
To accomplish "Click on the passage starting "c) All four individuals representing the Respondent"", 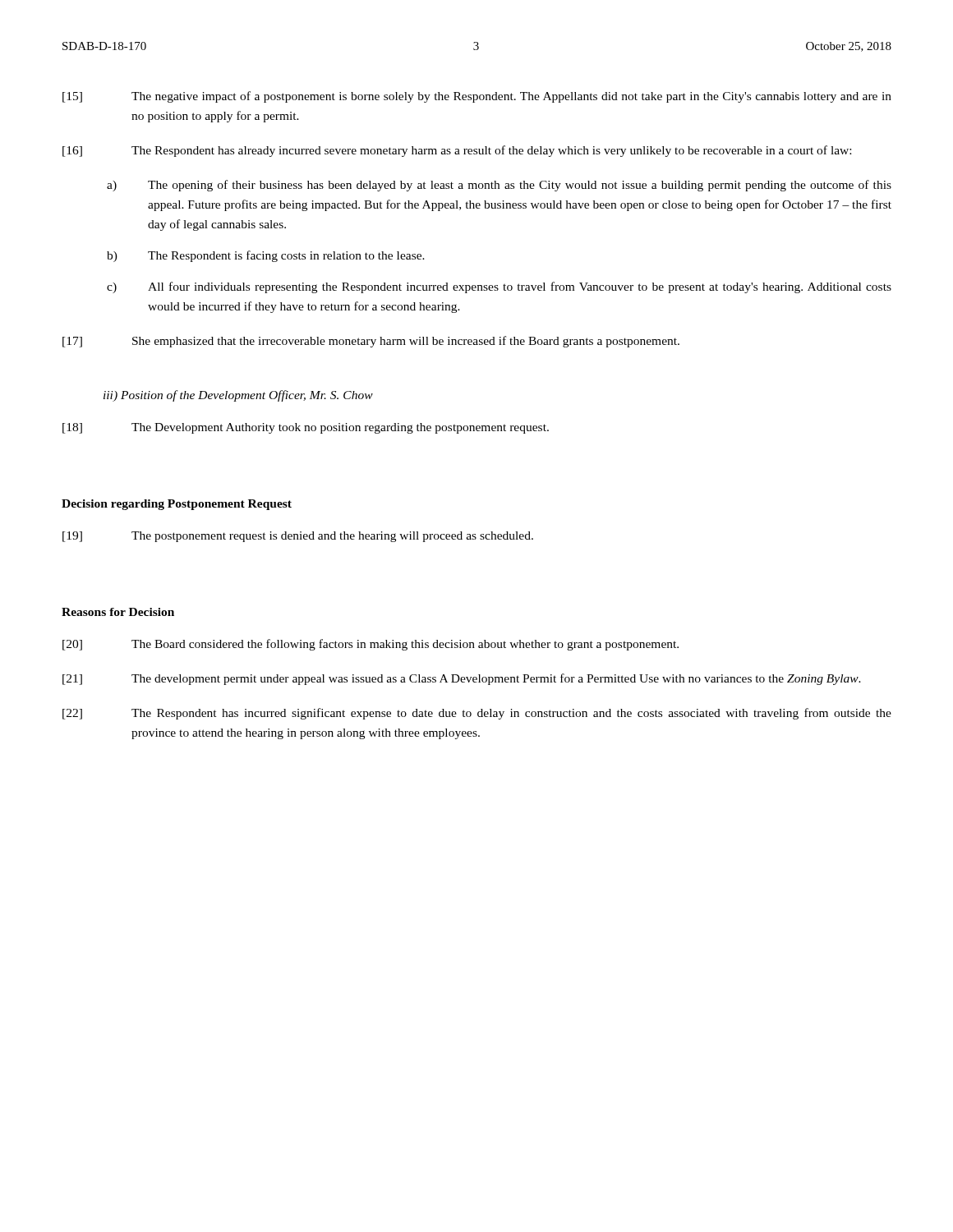I will [499, 297].
